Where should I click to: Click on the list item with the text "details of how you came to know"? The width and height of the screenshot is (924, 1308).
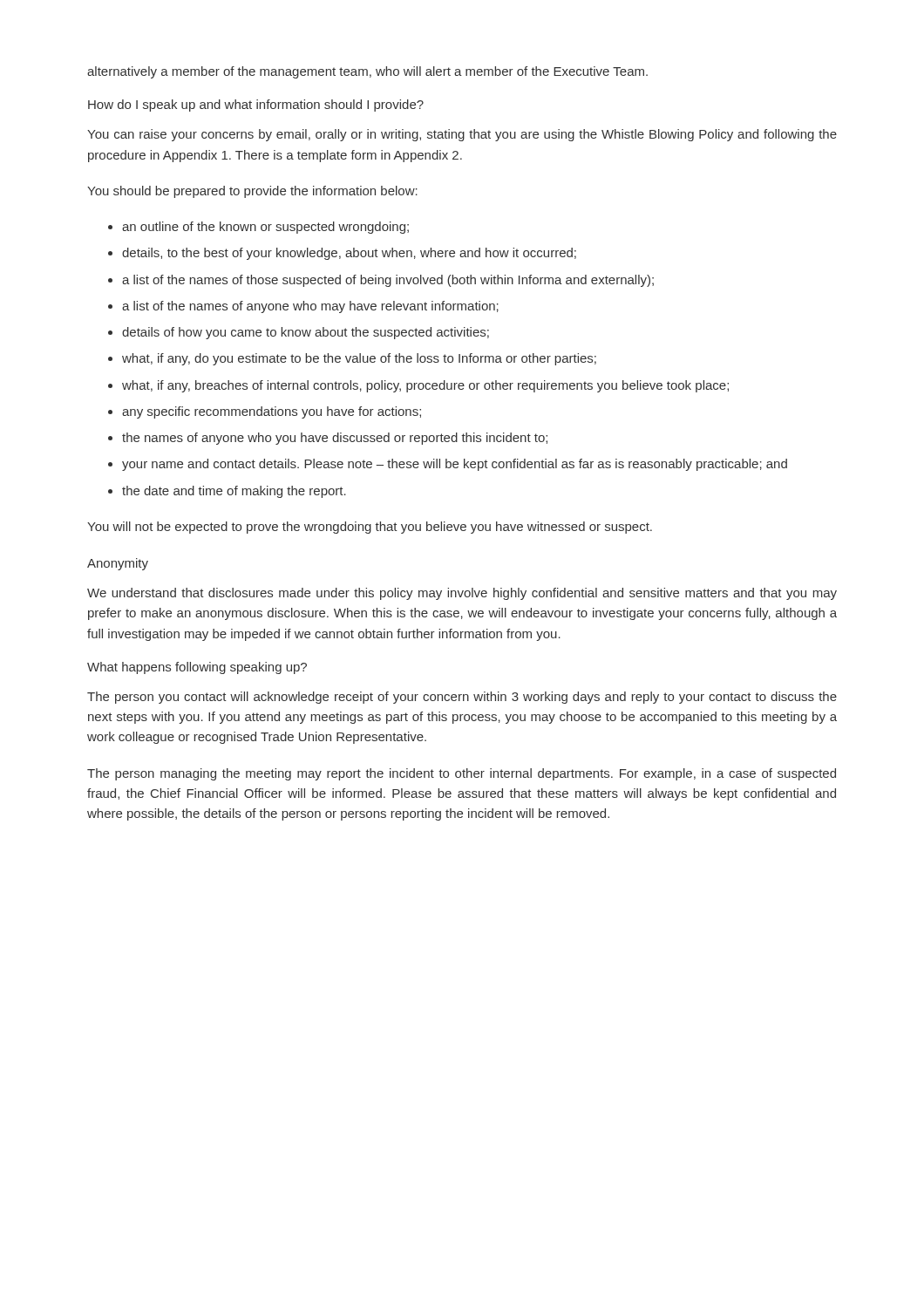pyautogui.click(x=306, y=332)
